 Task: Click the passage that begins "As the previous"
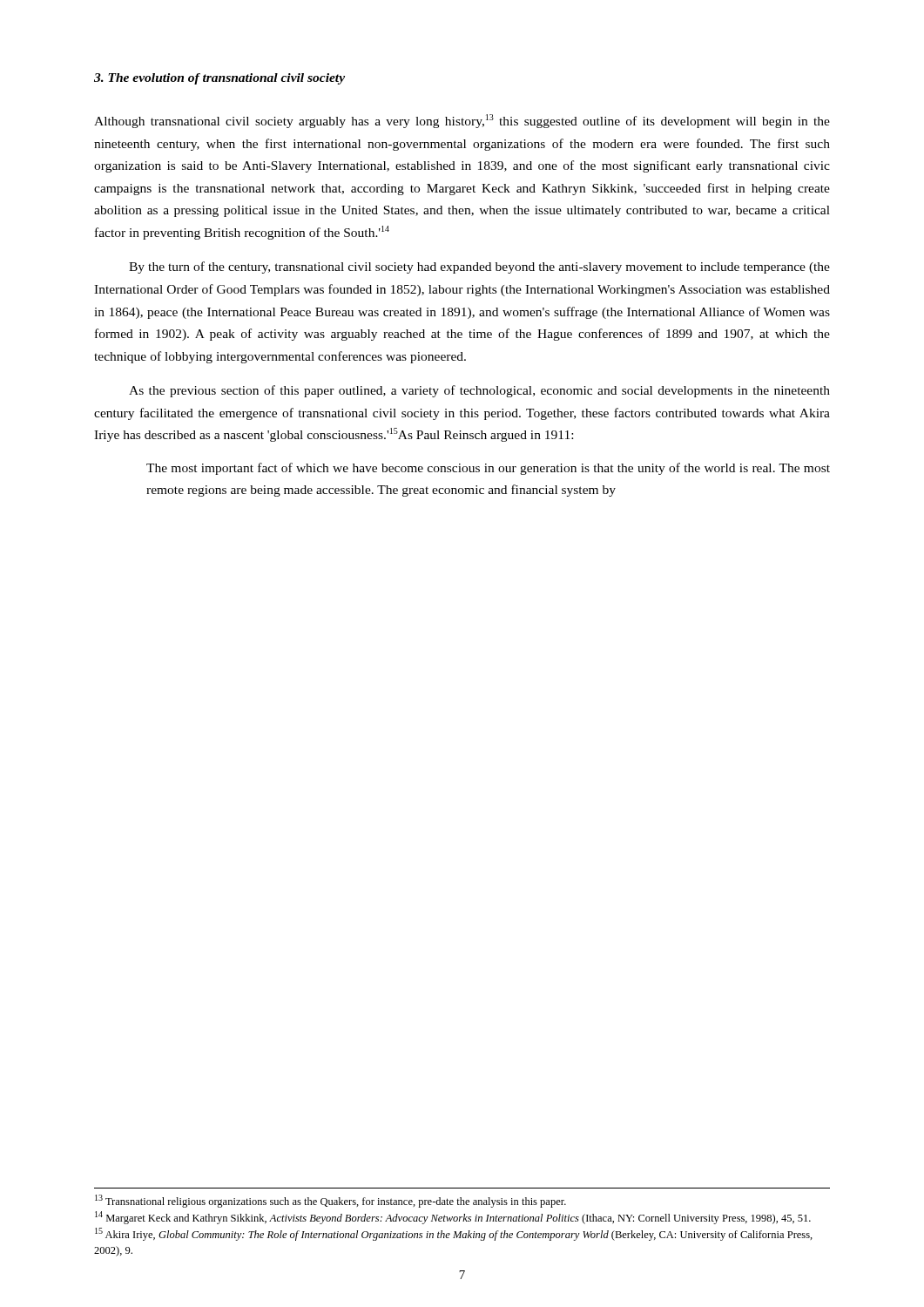[462, 412]
